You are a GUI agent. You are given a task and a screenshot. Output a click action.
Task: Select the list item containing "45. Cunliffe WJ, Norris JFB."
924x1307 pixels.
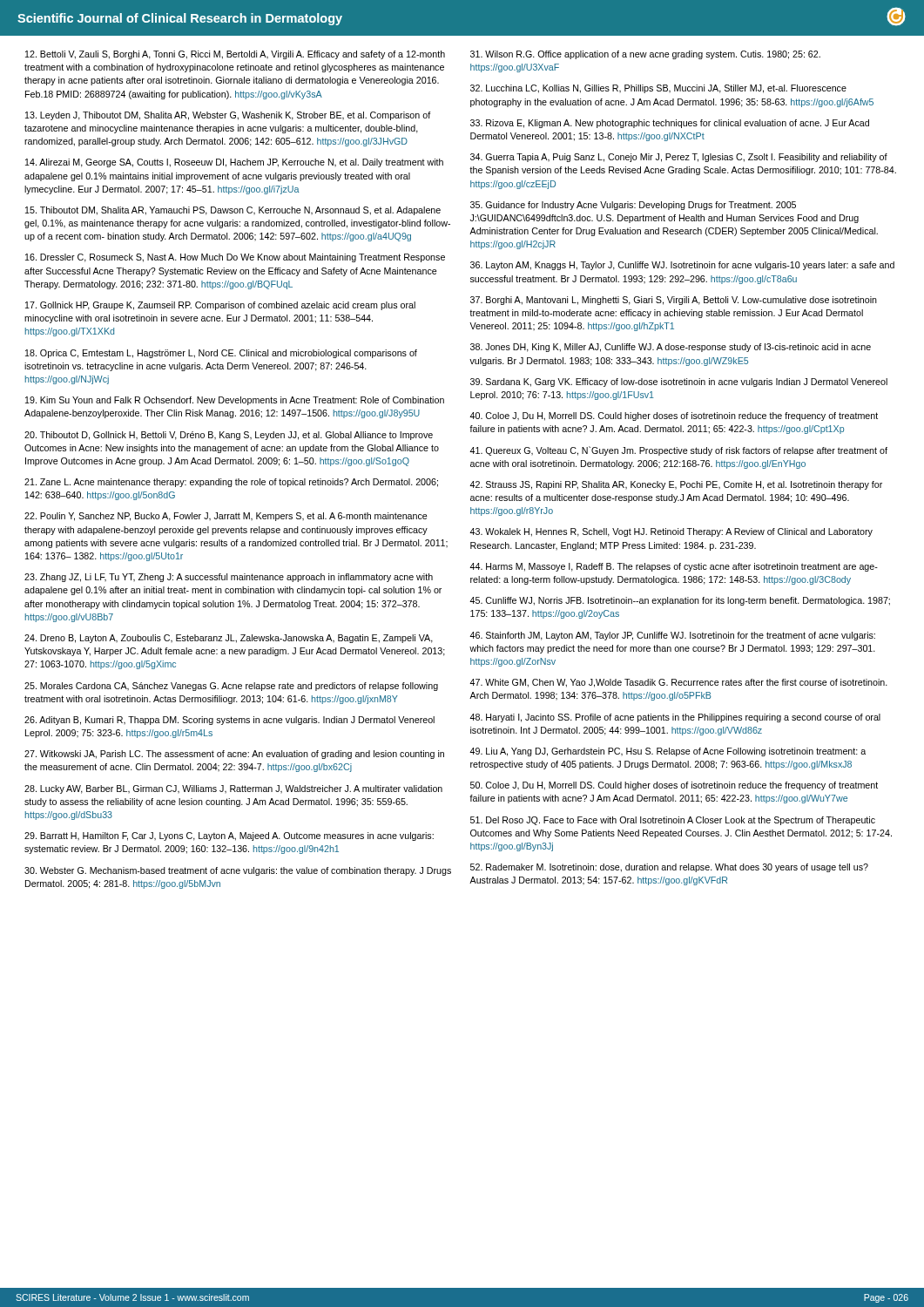pos(680,607)
